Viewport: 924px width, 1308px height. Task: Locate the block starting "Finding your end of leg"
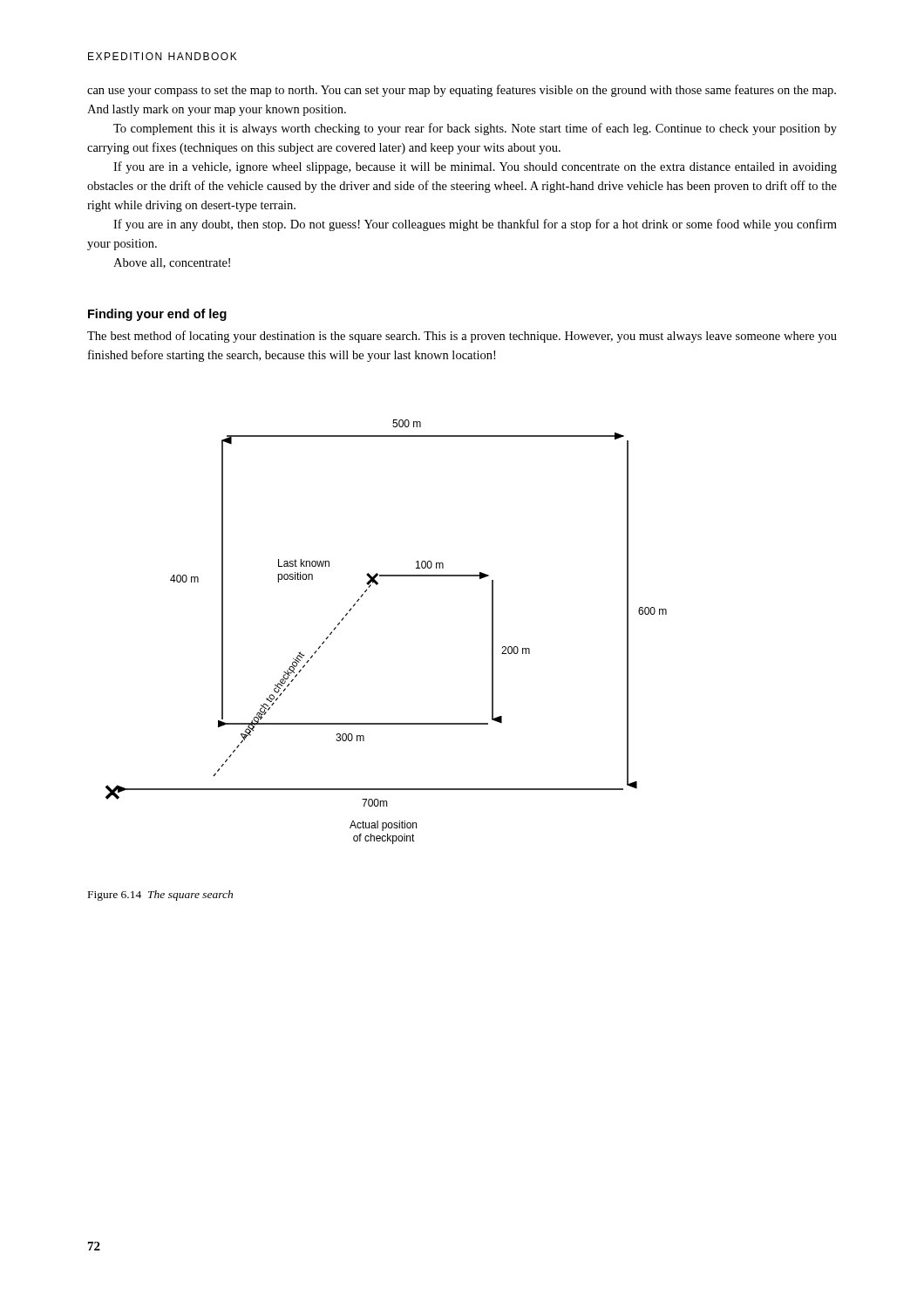click(x=157, y=314)
